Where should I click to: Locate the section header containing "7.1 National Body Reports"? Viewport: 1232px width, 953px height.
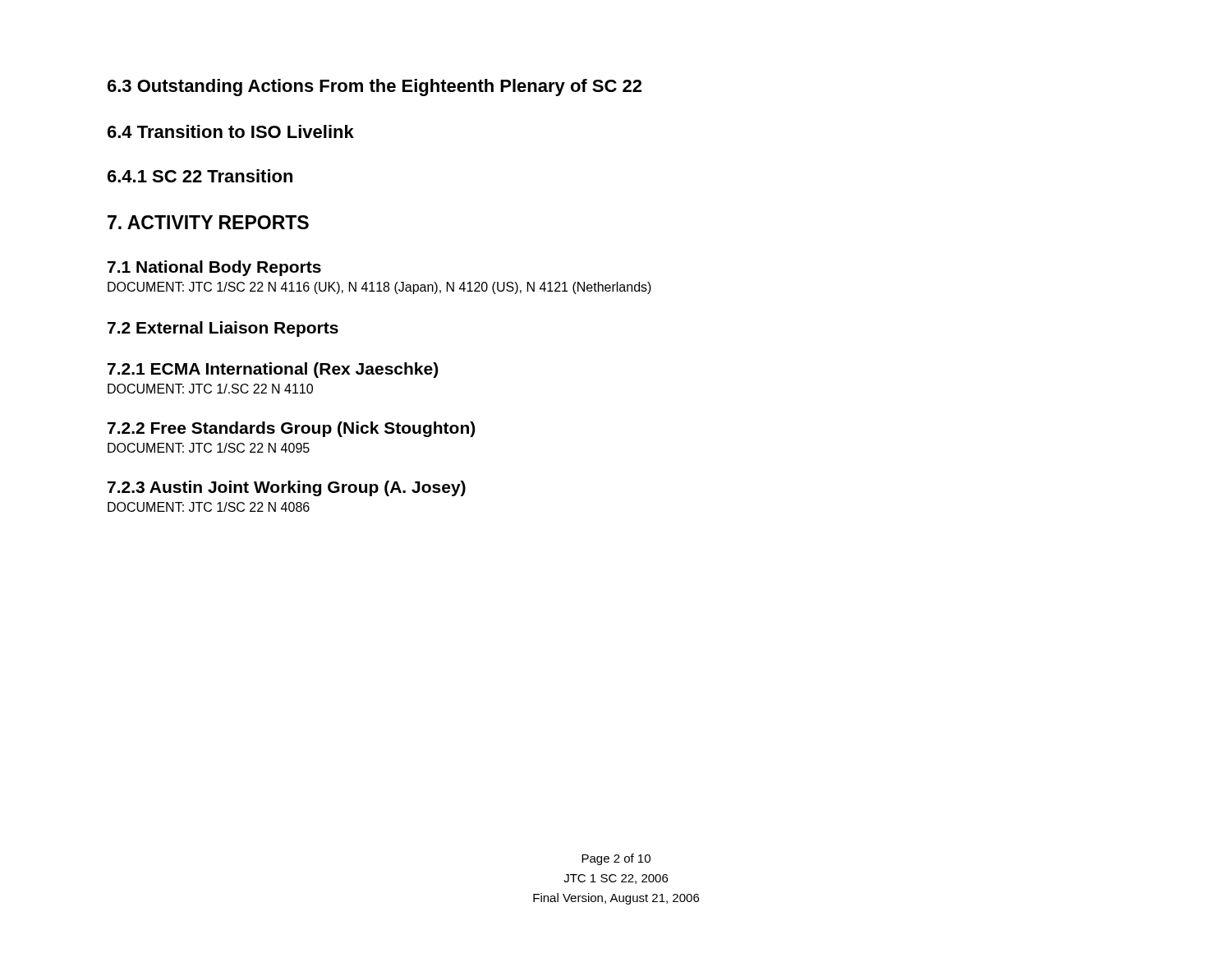[x=214, y=267]
